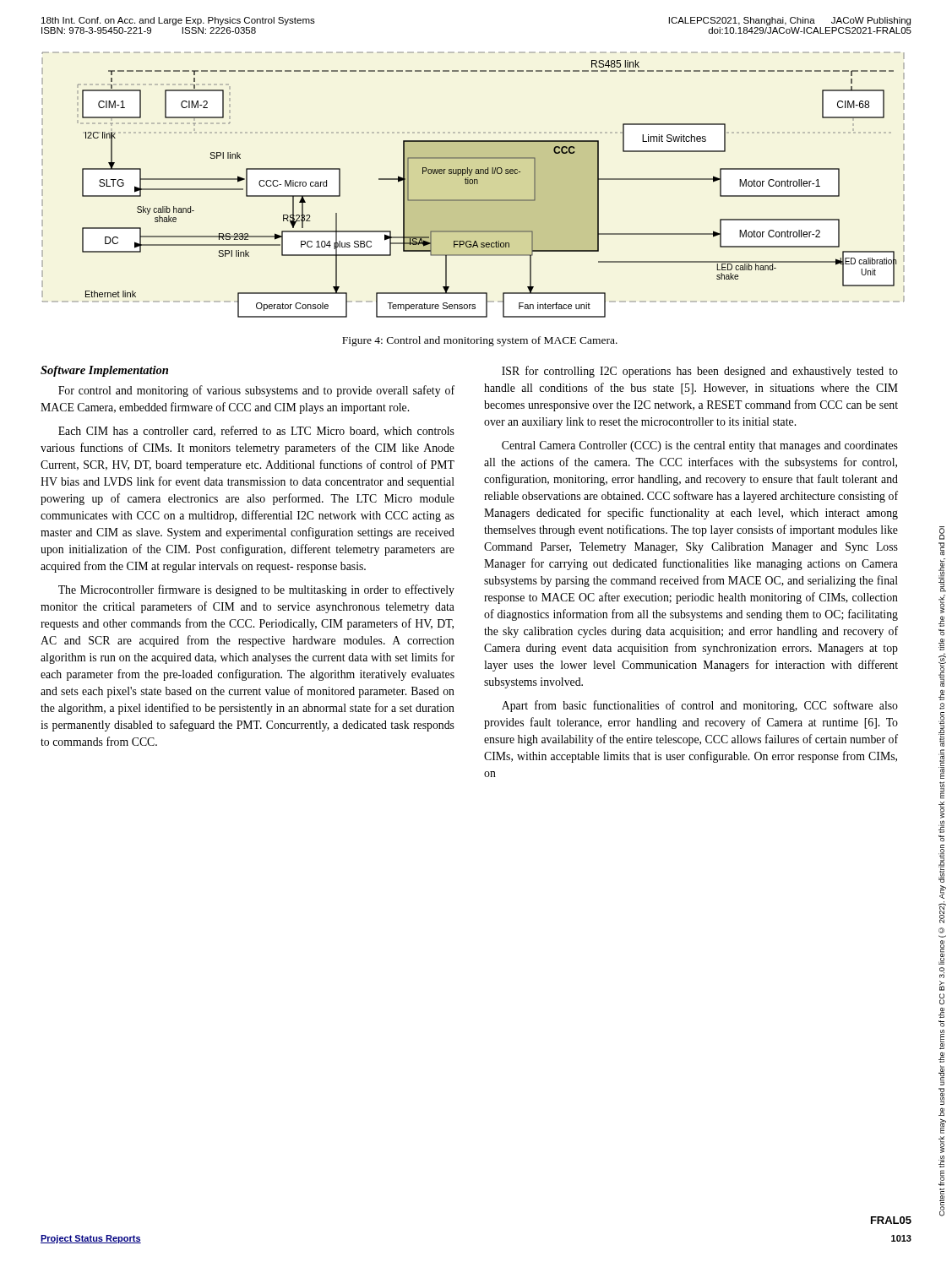Select the schematic
Image resolution: width=952 pixels, height=1267 pixels.
tap(480, 188)
